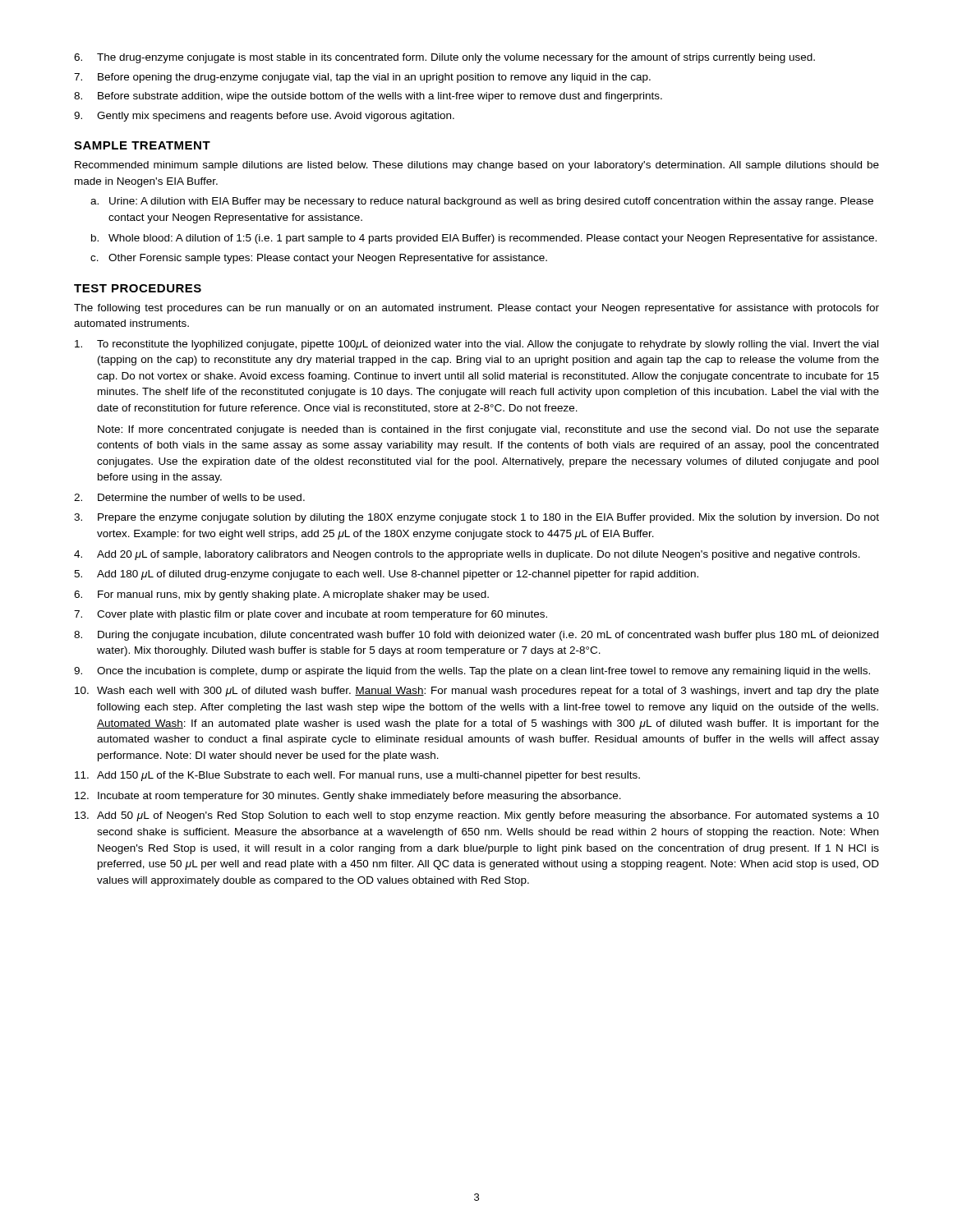Screen dimensions: 1232x953
Task: Where is the passage that starts "8. During the conjugate incubation, dilute concentrated"?
Action: point(476,643)
